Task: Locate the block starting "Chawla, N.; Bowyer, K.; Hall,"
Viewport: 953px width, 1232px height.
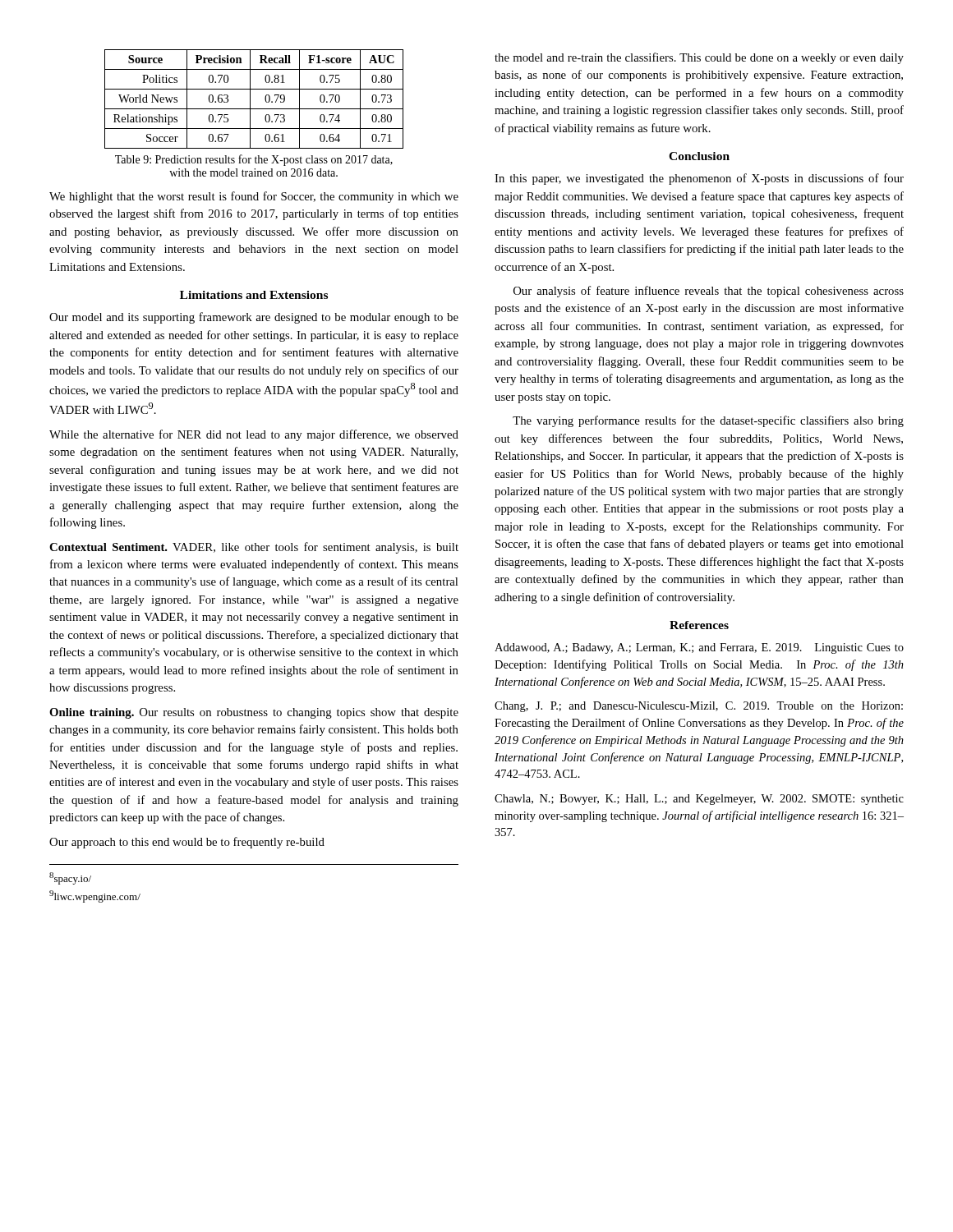Action: (699, 815)
